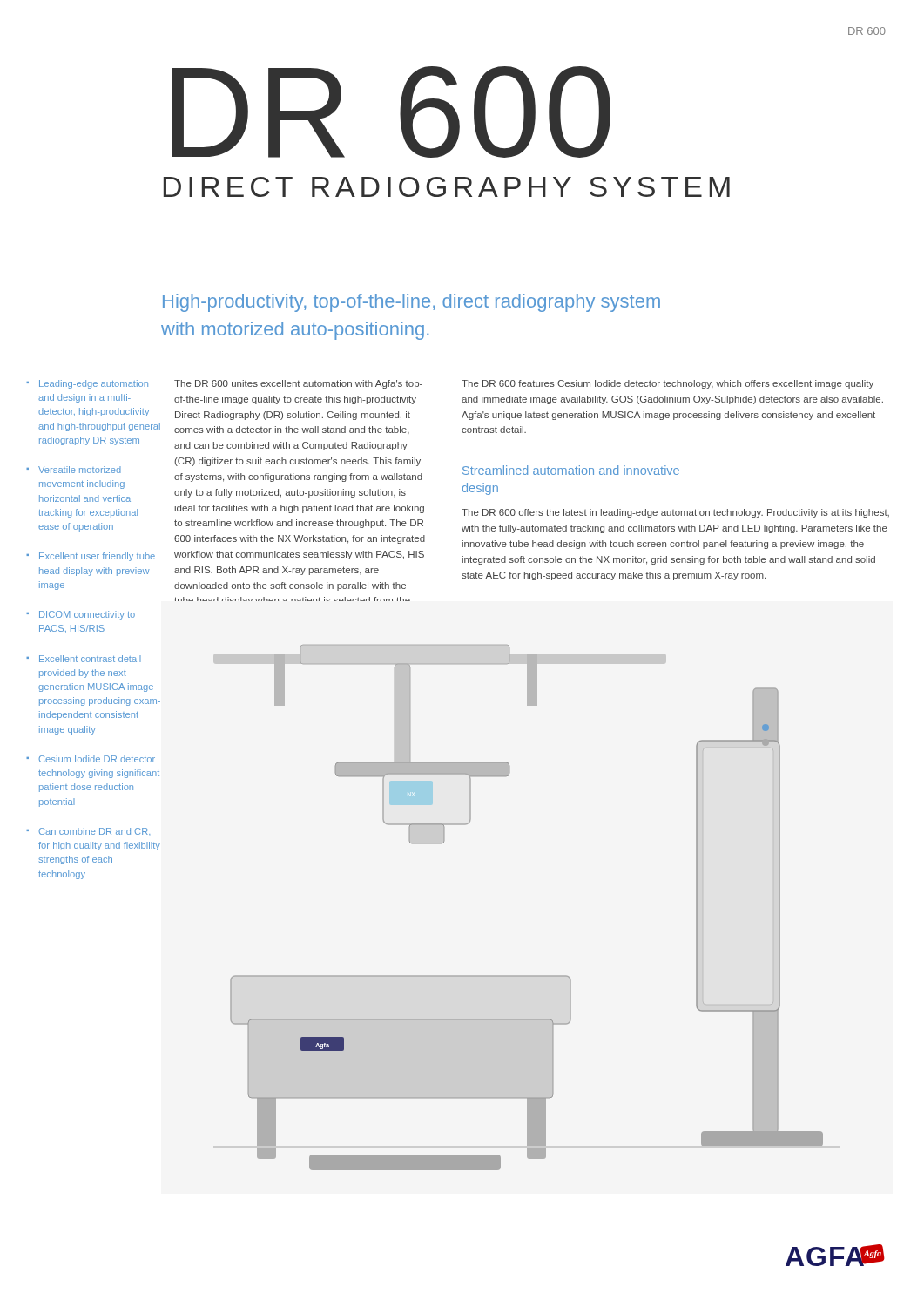This screenshot has height=1307, width=924.
Task: Locate the logo
Action: 833,1257
